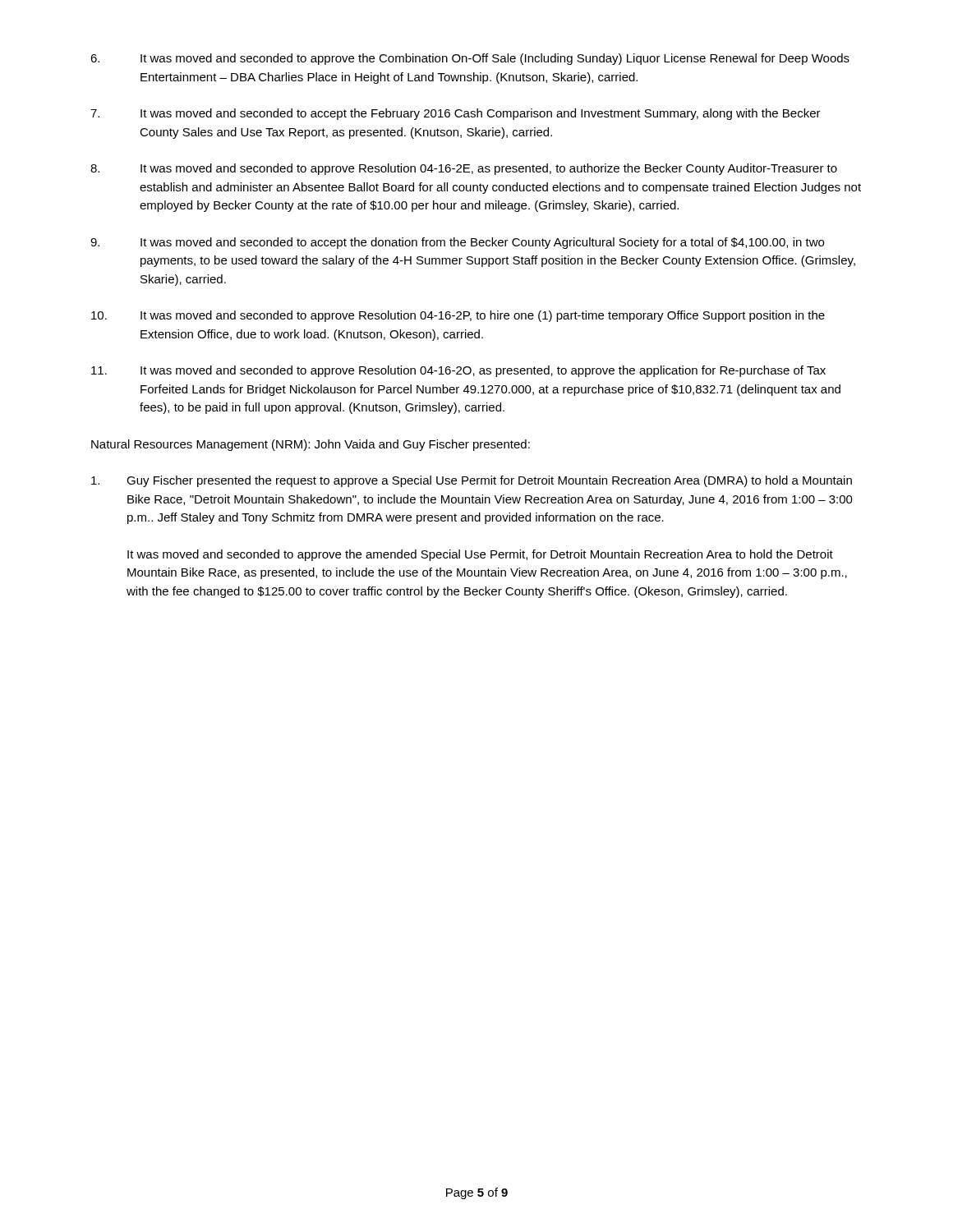Locate the text block that says "It was moved and seconded to"
This screenshot has width=953, height=1232.
tap(487, 572)
